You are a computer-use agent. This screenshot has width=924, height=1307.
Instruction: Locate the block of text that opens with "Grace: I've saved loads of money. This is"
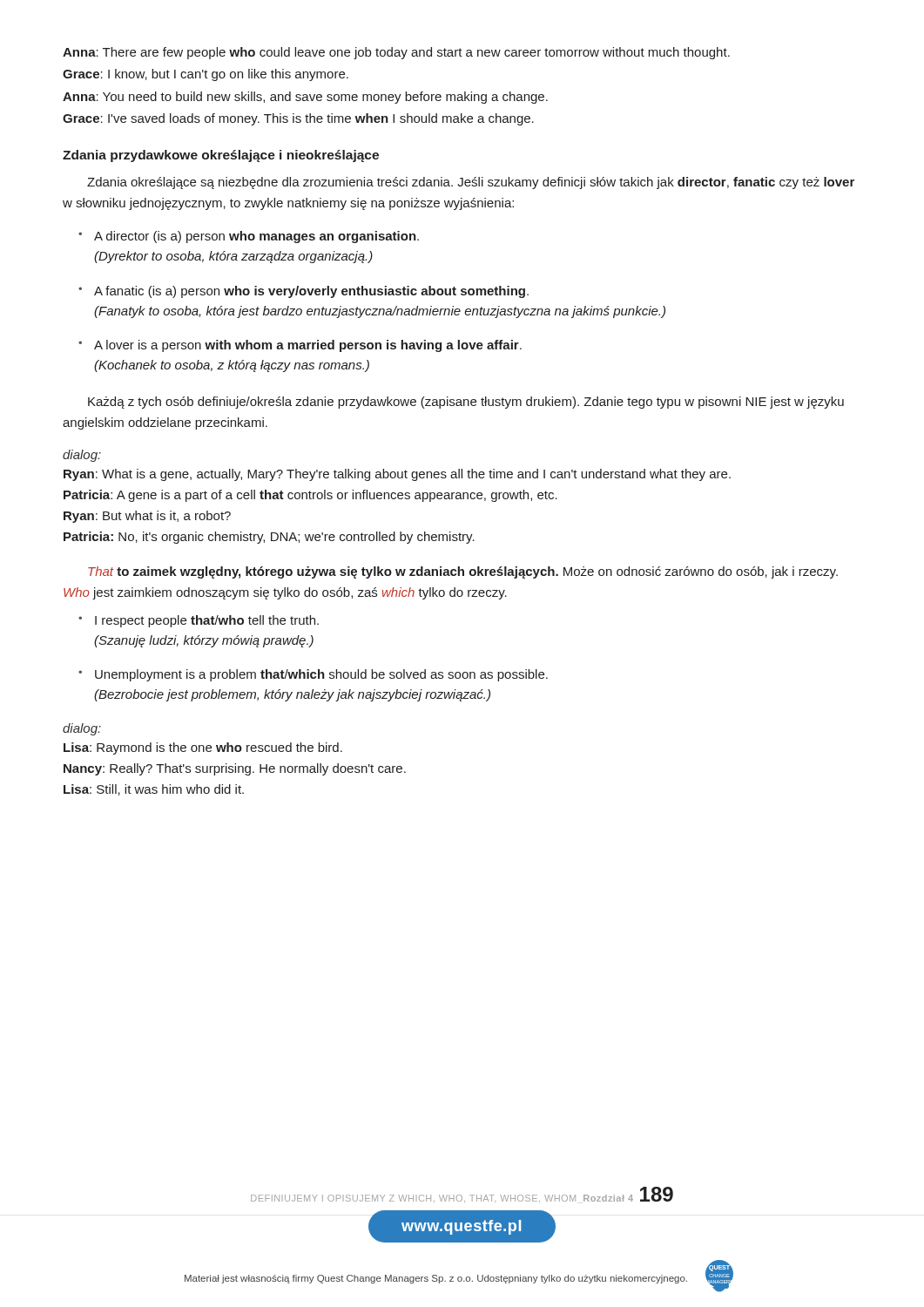[x=299, y=118]
